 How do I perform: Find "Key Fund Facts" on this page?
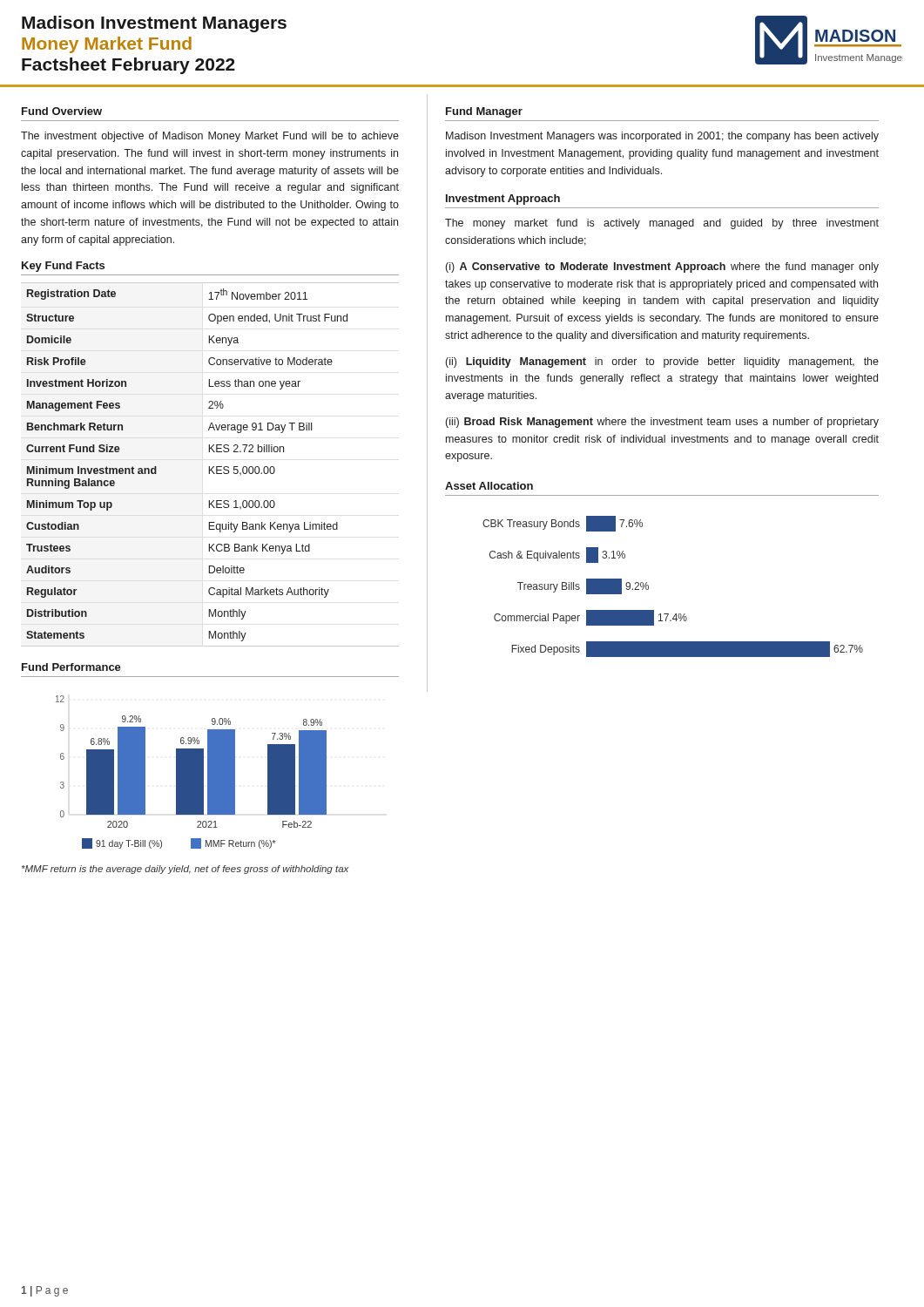(x=63, y=266)
